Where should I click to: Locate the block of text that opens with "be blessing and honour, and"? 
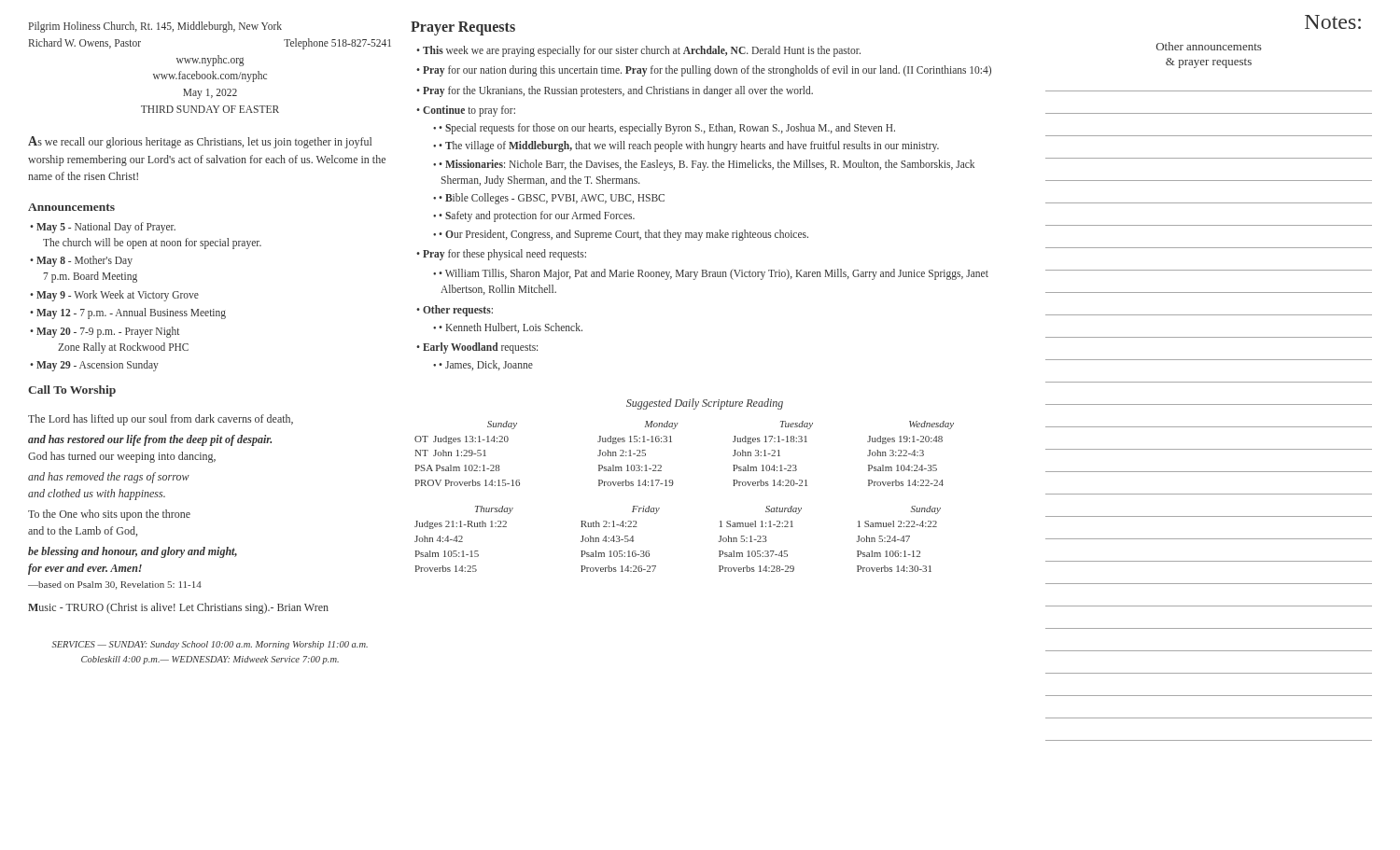tap(133, 560)
